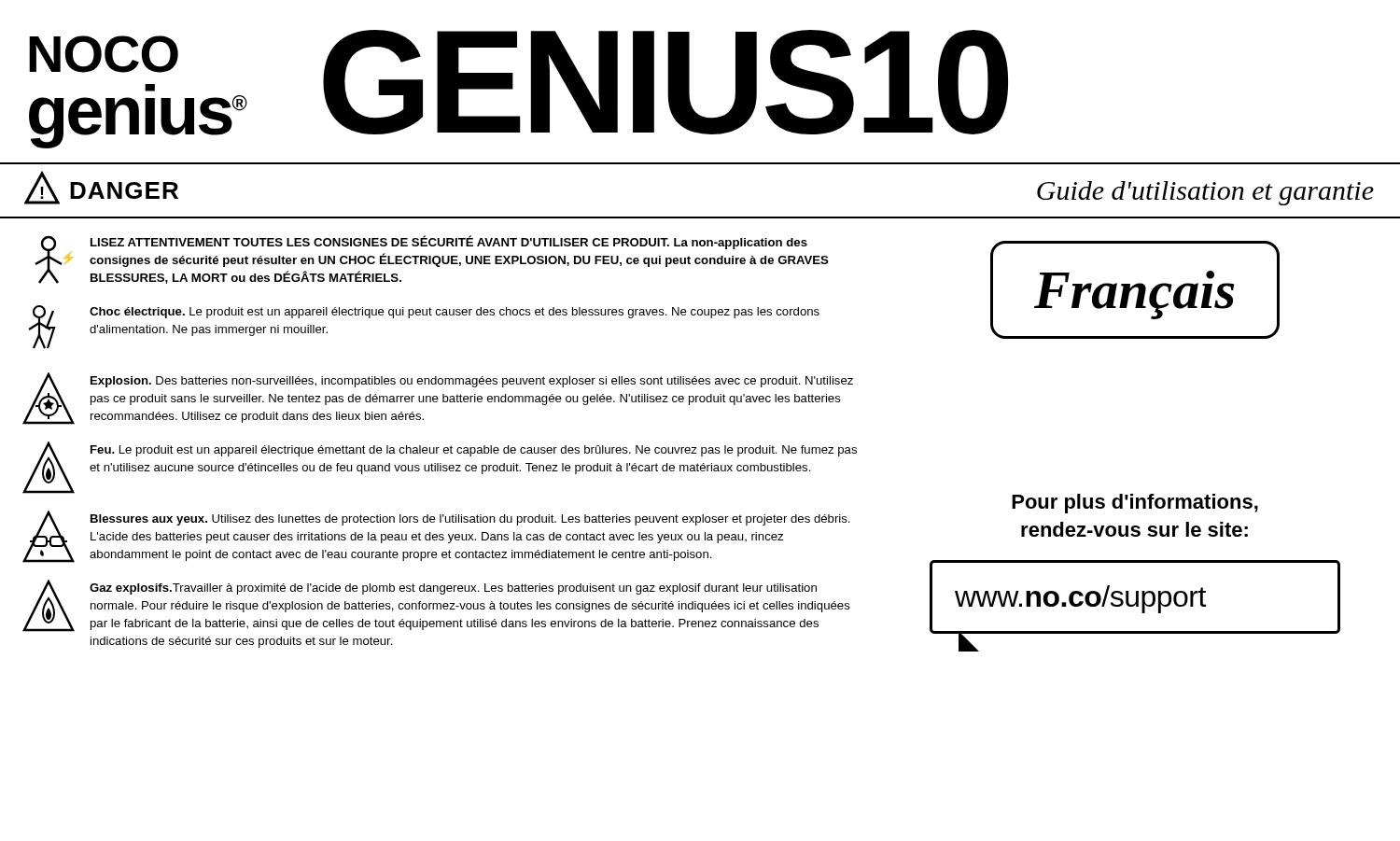The height and width of the screenshot is (841, 1400).
Task: Find a logo
Action: point(145,81)
